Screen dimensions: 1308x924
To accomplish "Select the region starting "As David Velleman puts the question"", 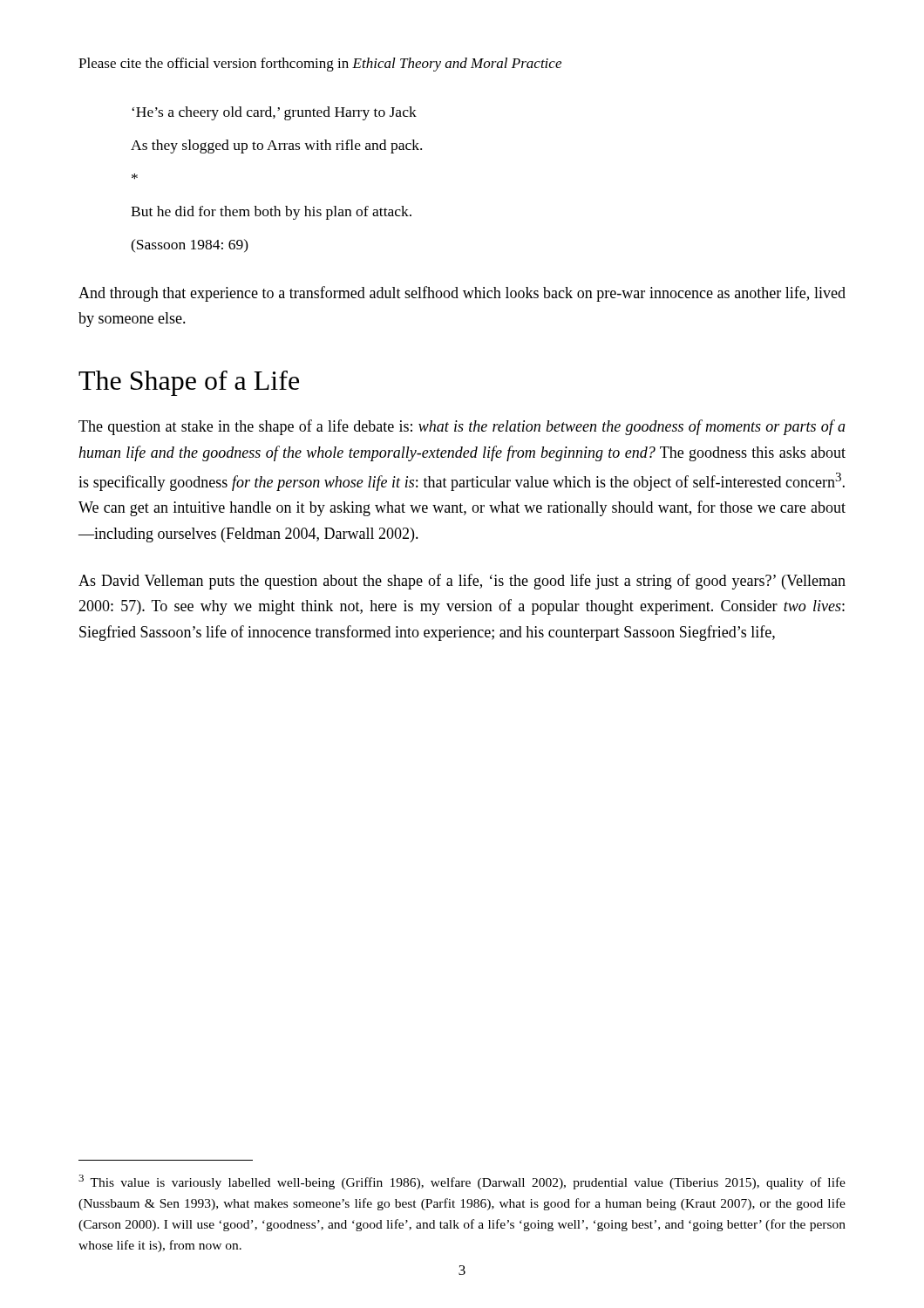I will (462, 606).
